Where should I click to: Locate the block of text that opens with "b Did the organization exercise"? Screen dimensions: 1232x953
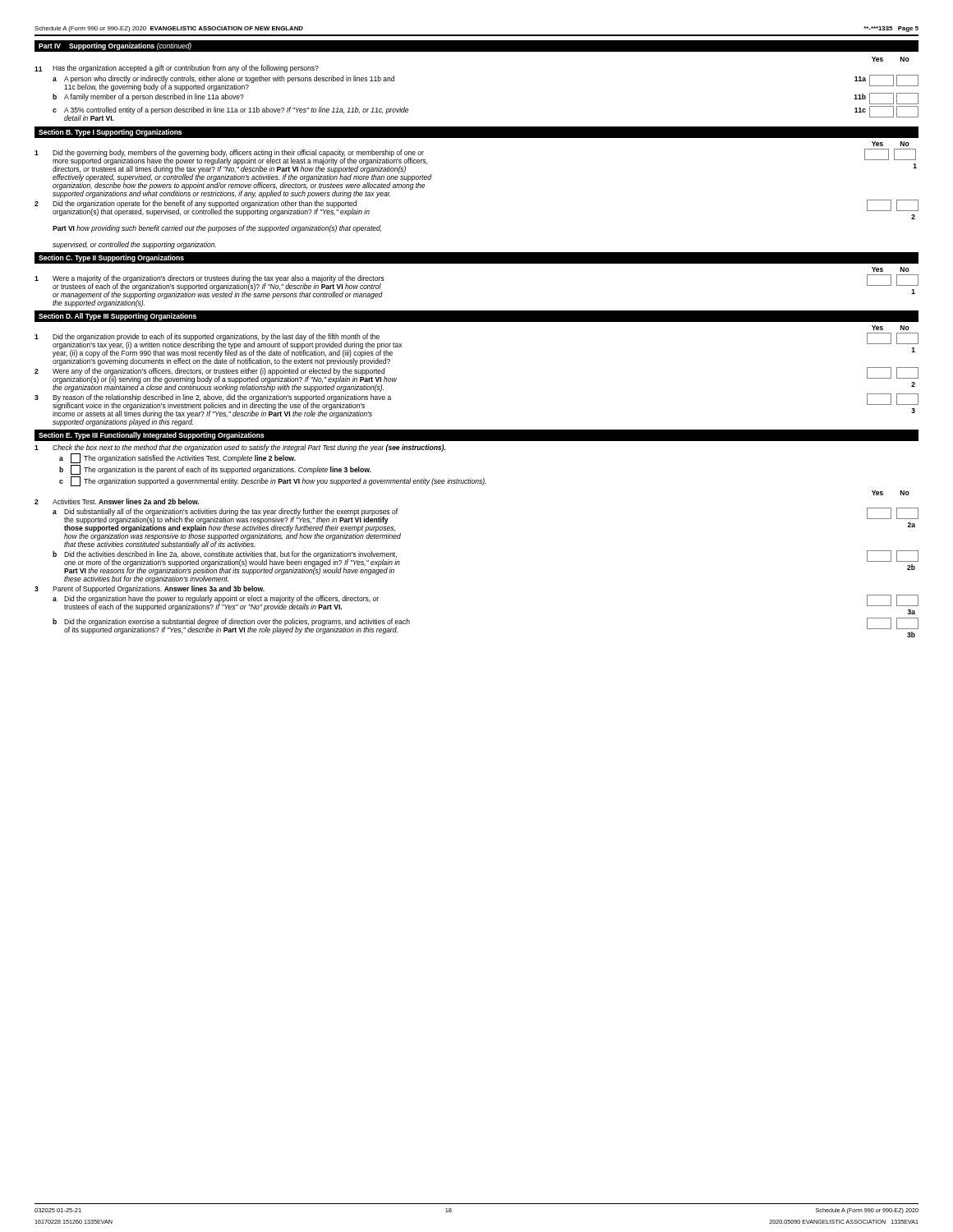(x=227, y=628)
